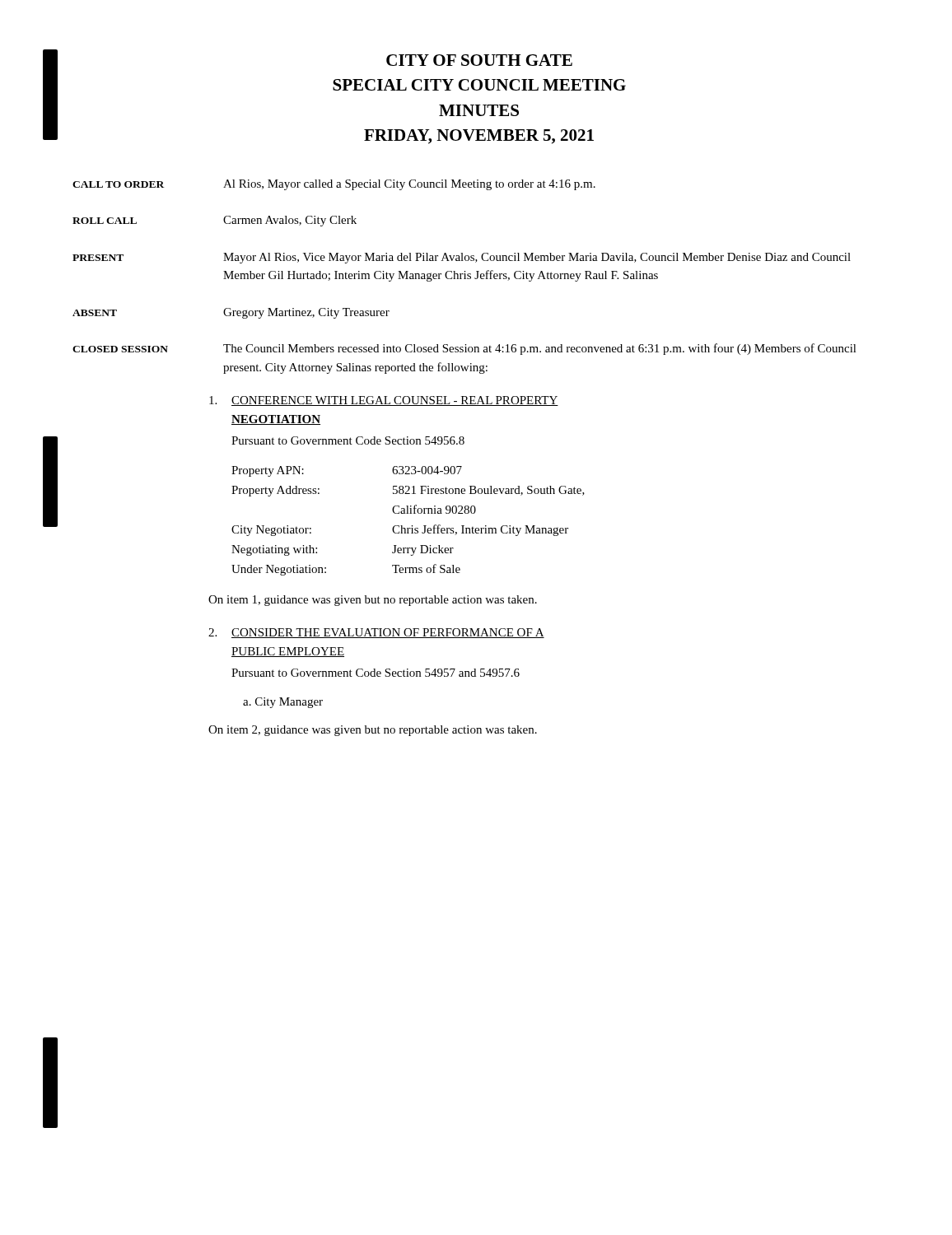952x1235 pixels.
Task: Locate the section header that reads "CLOSED SESSION"
Action: point(120,349)
